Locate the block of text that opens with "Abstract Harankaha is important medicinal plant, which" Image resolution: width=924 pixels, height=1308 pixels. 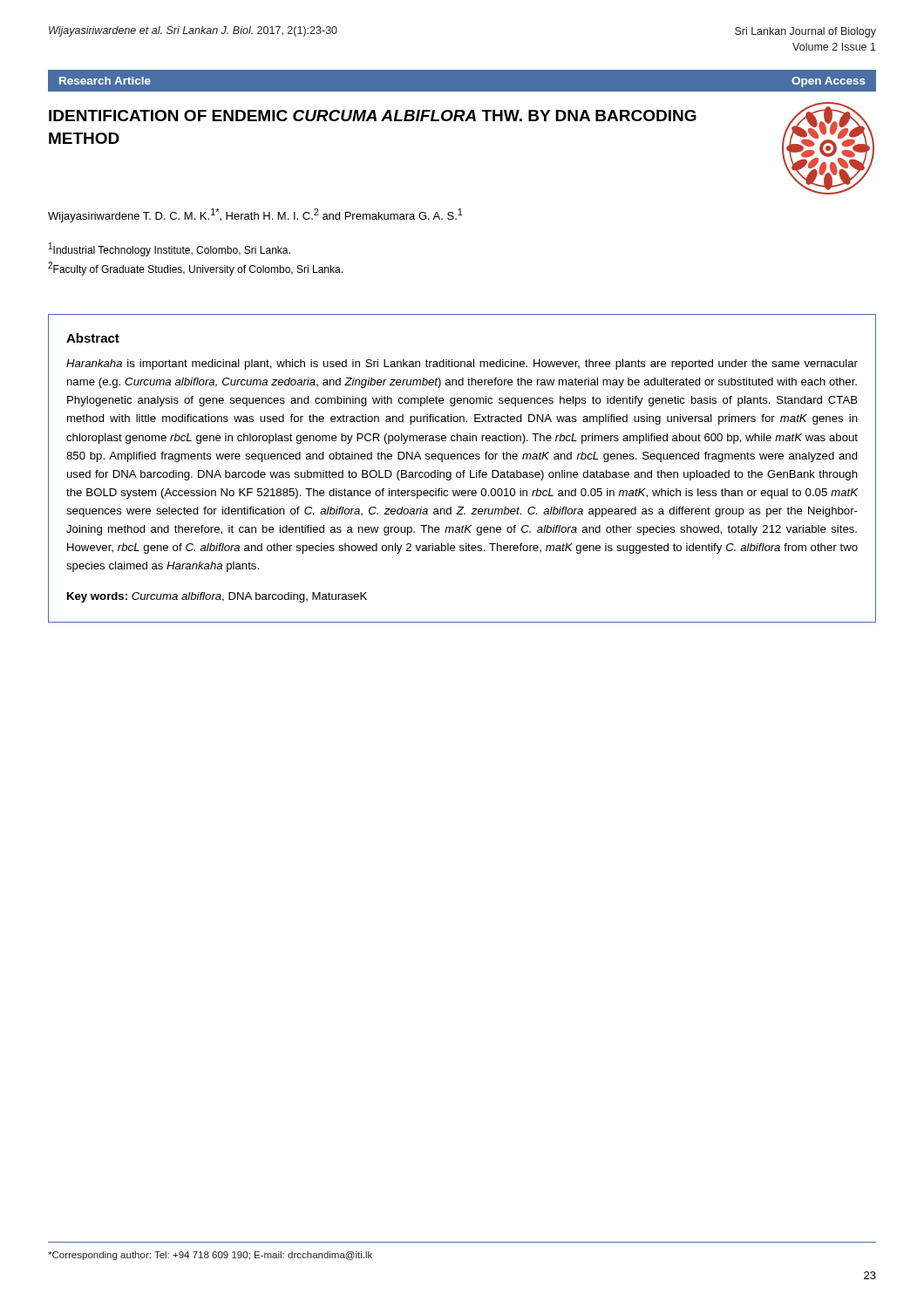pyautogui.click(x=462, y=468)
